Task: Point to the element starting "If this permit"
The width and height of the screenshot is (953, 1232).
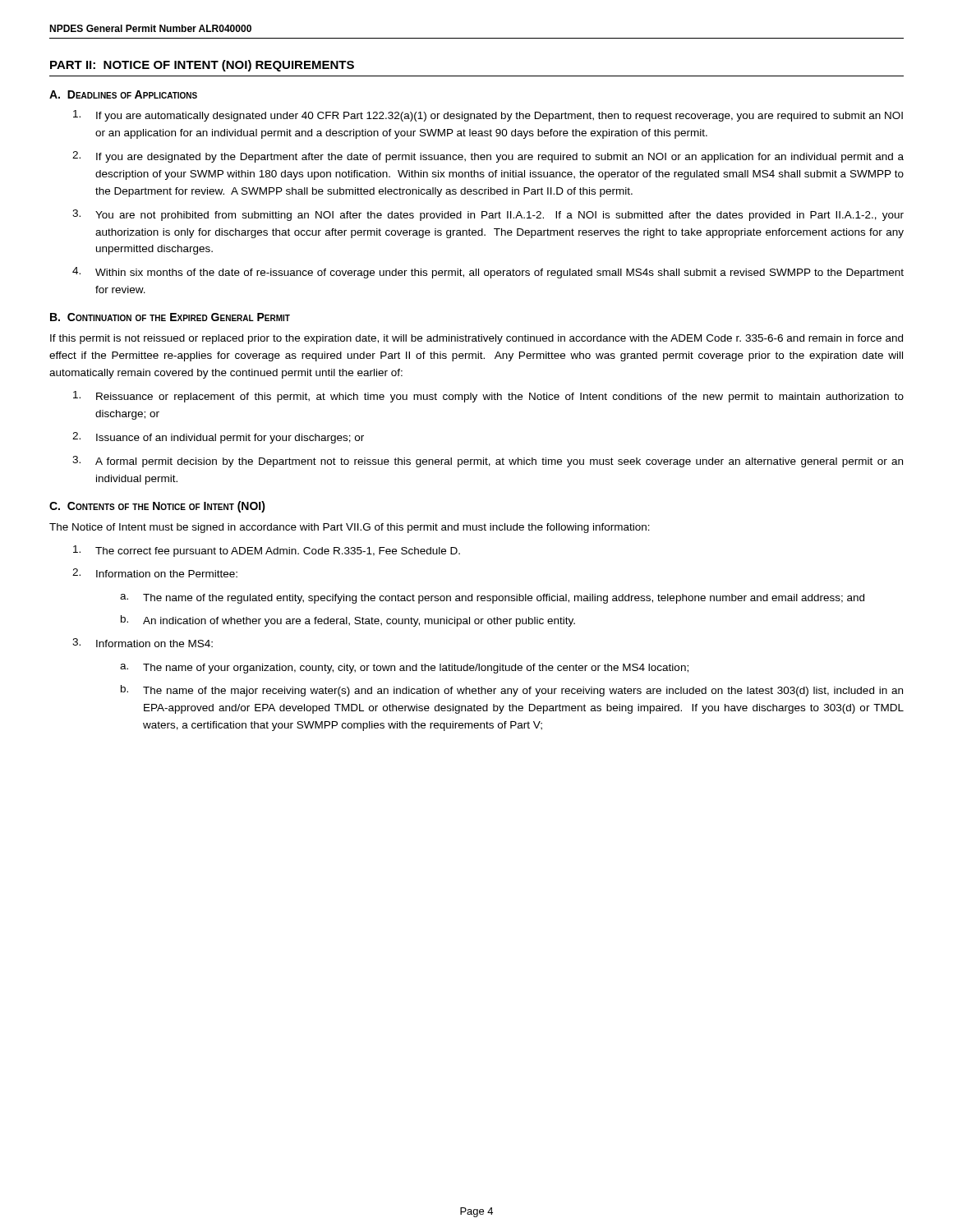Action: pyautogui.click(x=476, y=355)
